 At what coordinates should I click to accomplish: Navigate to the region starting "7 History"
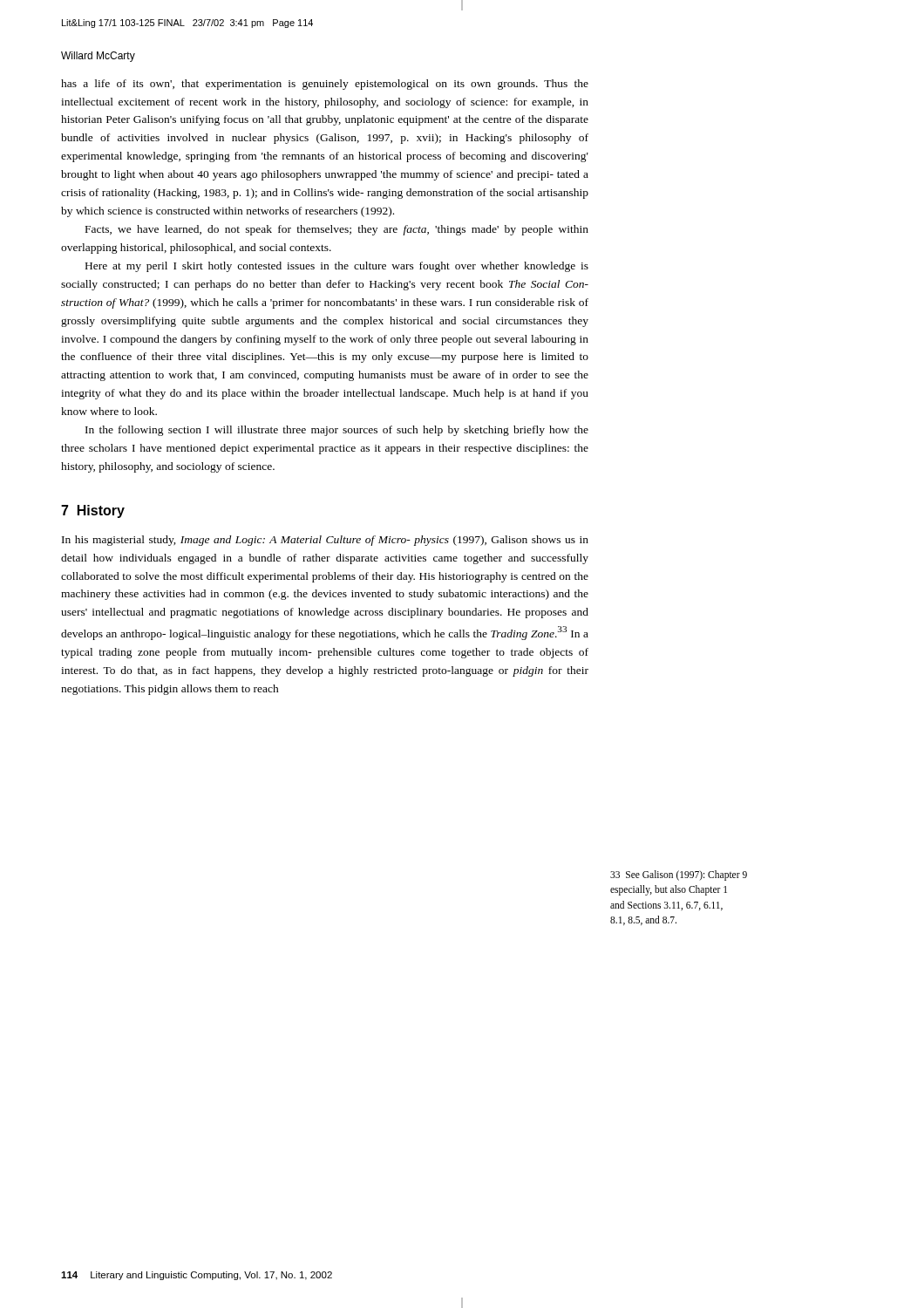point(93,510)
